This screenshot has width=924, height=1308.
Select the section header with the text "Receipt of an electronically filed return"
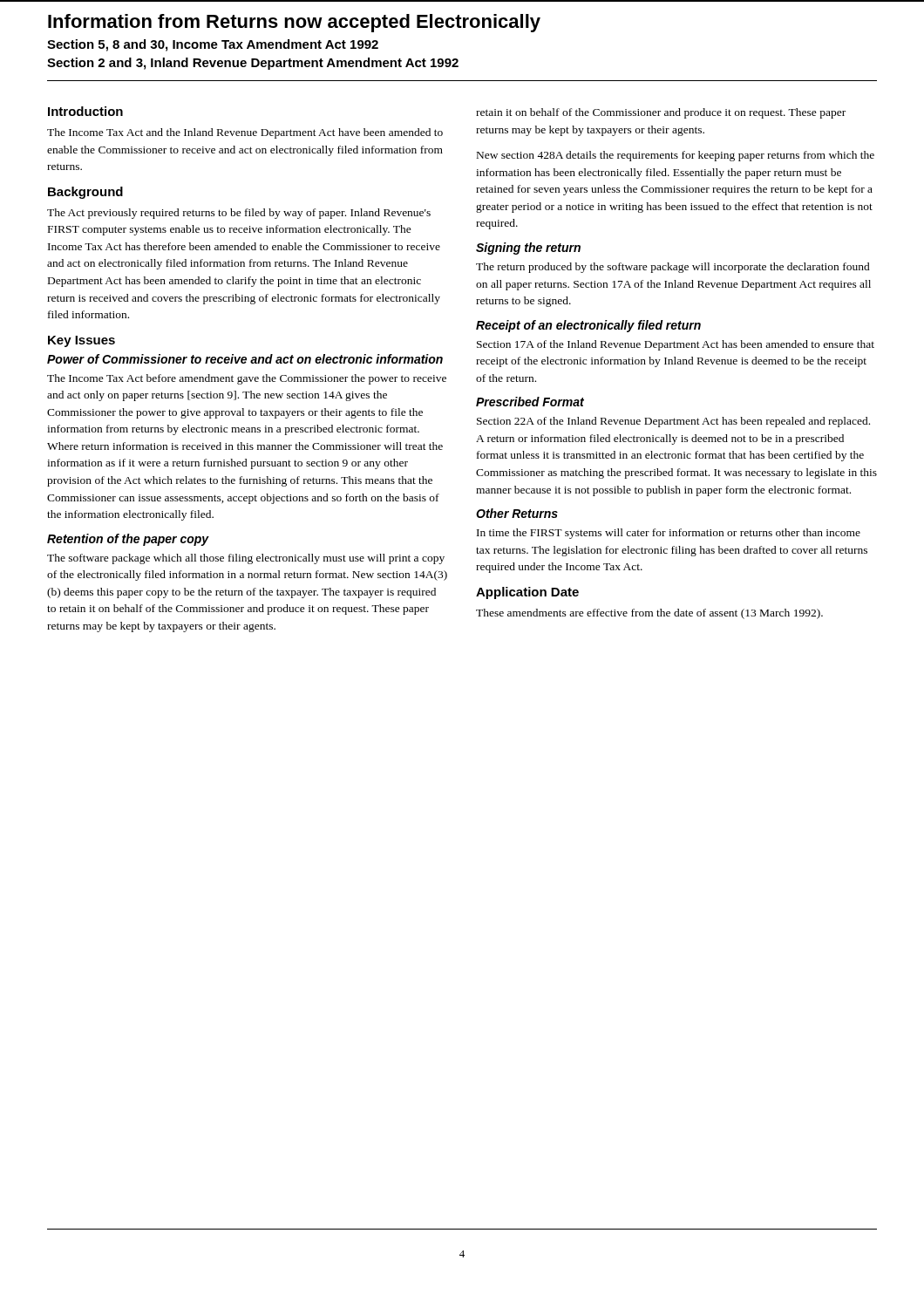[589, 325]
